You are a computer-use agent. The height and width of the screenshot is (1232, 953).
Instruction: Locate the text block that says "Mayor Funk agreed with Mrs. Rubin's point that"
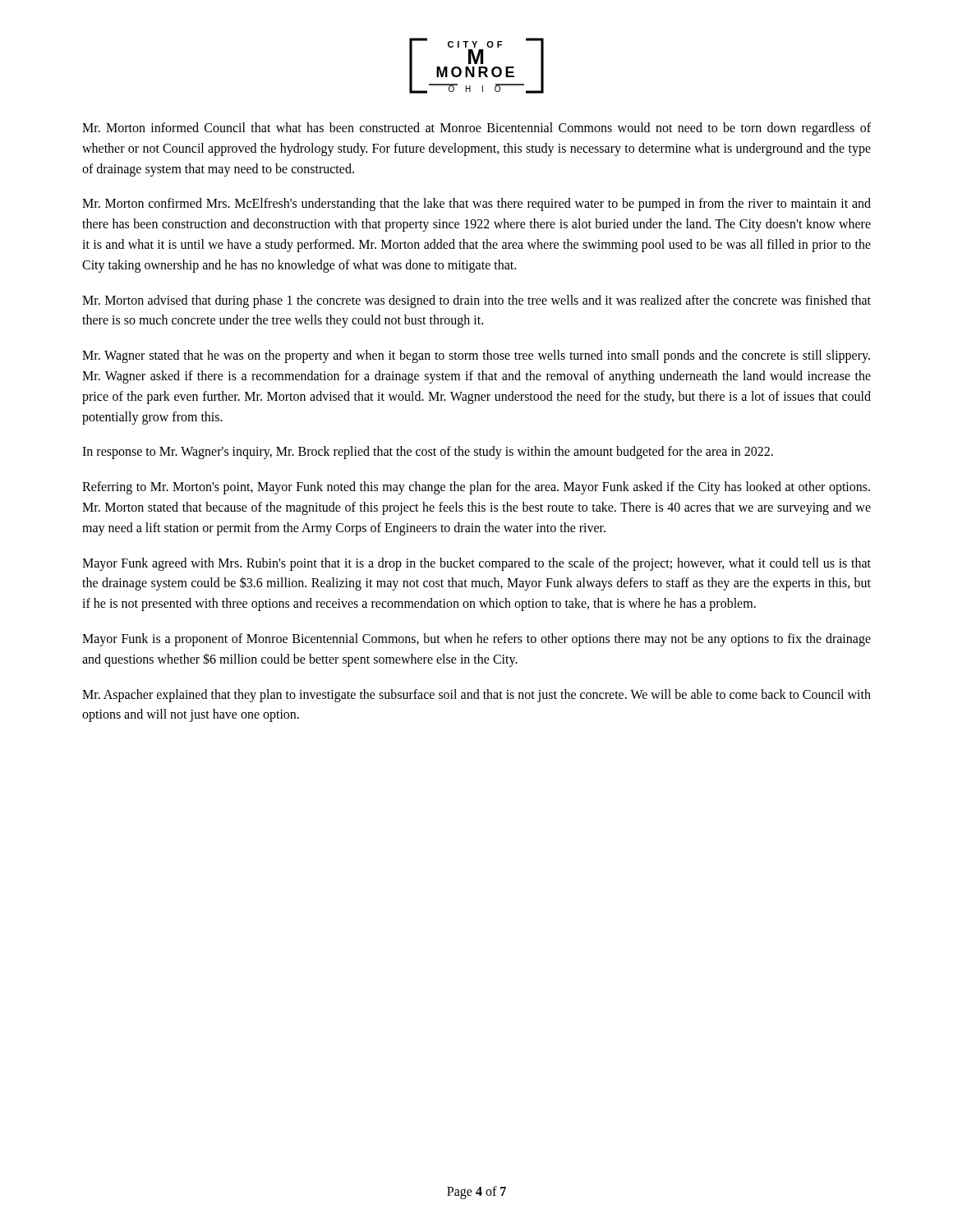(x=476, y=583)
